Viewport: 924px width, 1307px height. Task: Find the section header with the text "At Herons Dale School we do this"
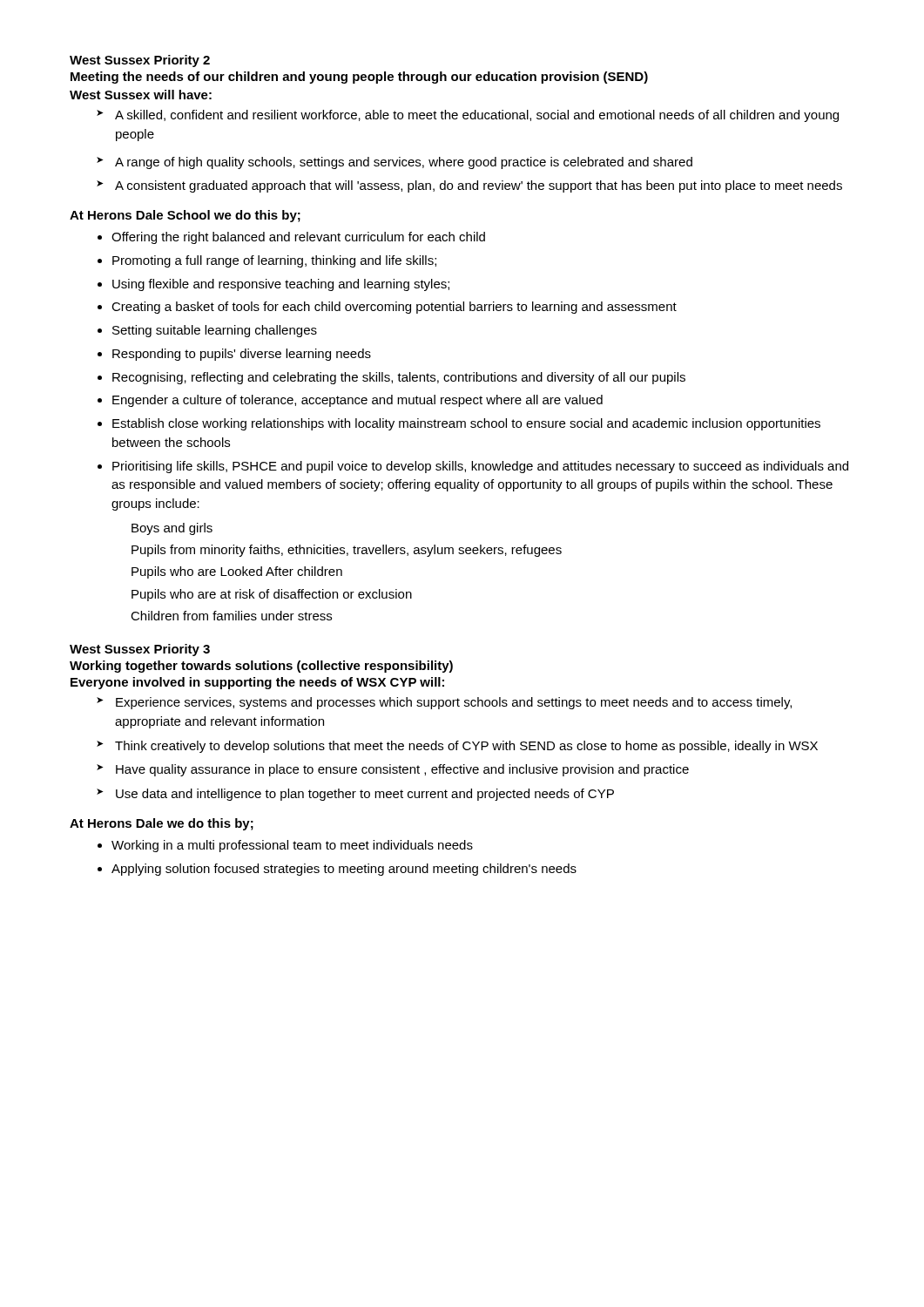click(185, 215)
